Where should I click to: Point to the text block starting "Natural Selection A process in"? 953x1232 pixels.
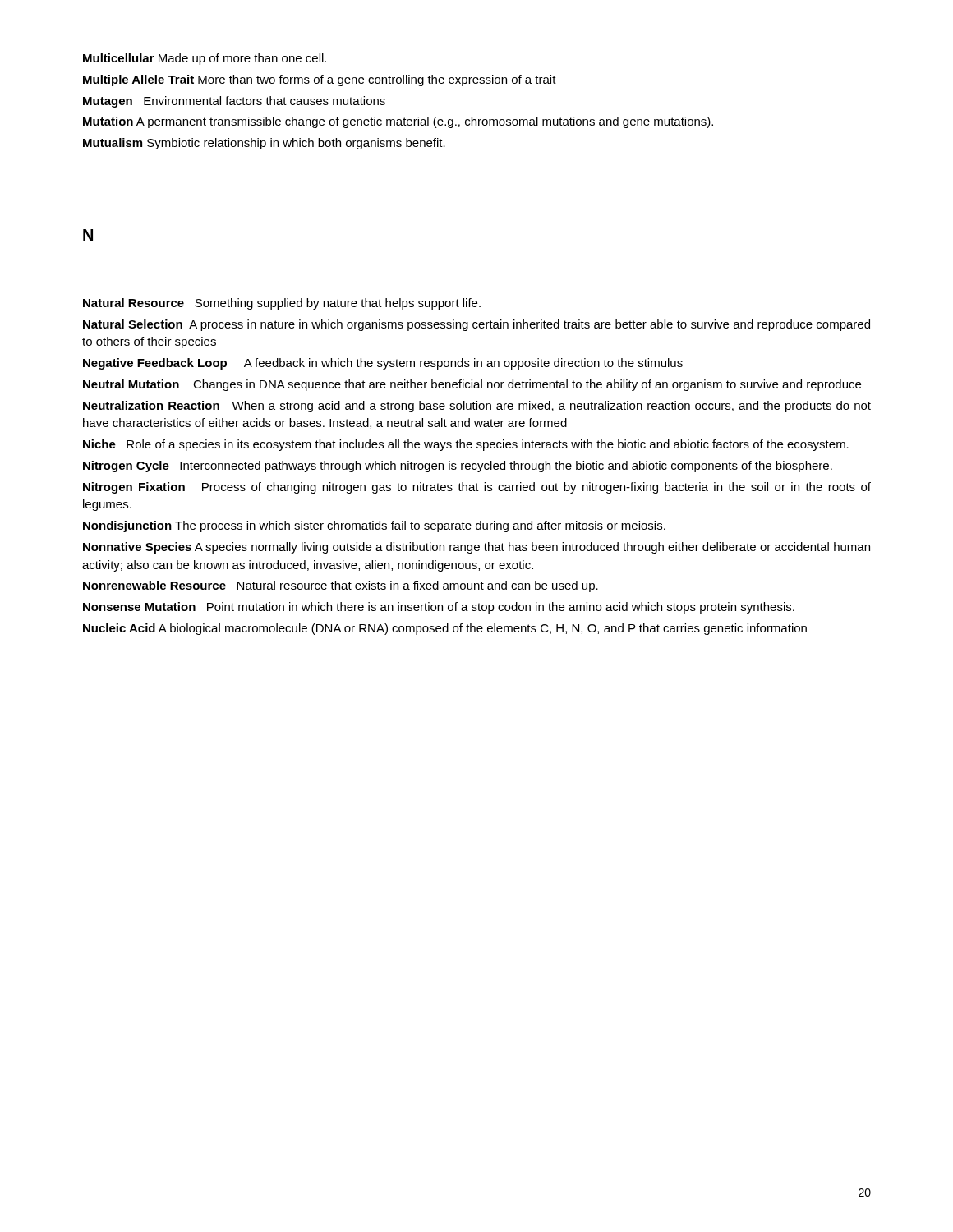click(x=476, y=333)
